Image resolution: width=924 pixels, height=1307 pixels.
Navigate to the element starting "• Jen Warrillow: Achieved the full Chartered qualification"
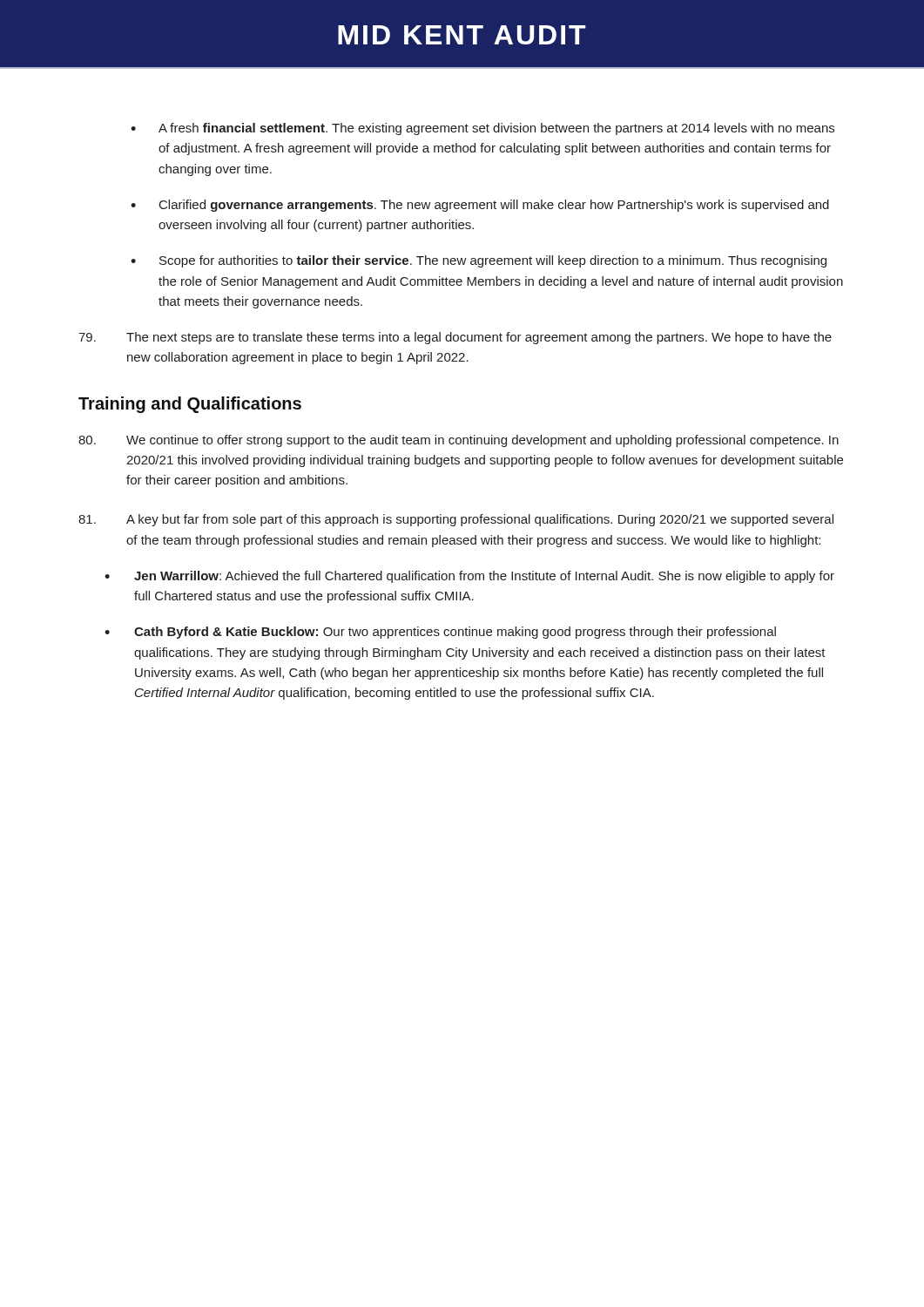tap(475, 586)
